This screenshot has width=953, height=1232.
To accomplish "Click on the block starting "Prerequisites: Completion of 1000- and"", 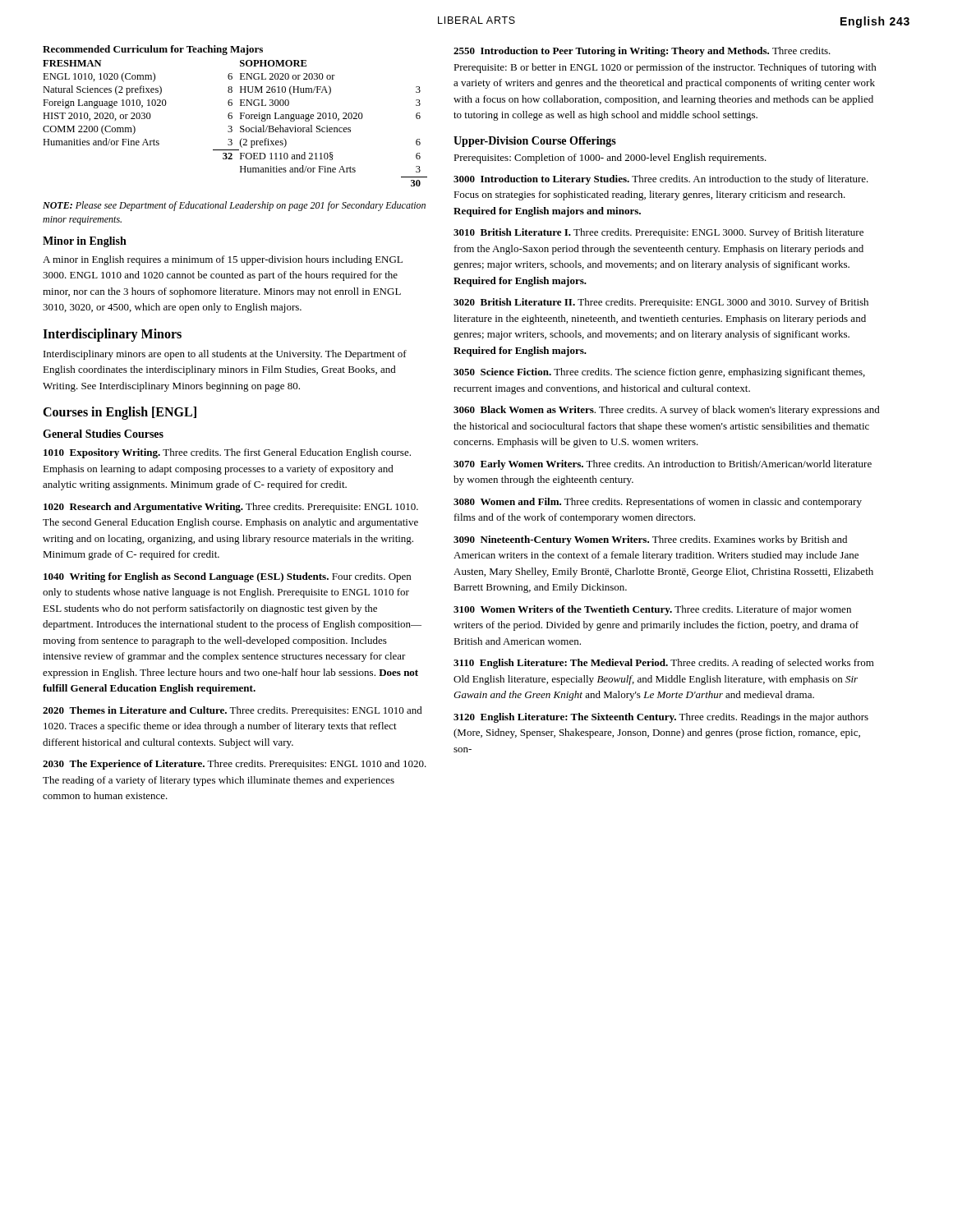I will tap(610, 157).
